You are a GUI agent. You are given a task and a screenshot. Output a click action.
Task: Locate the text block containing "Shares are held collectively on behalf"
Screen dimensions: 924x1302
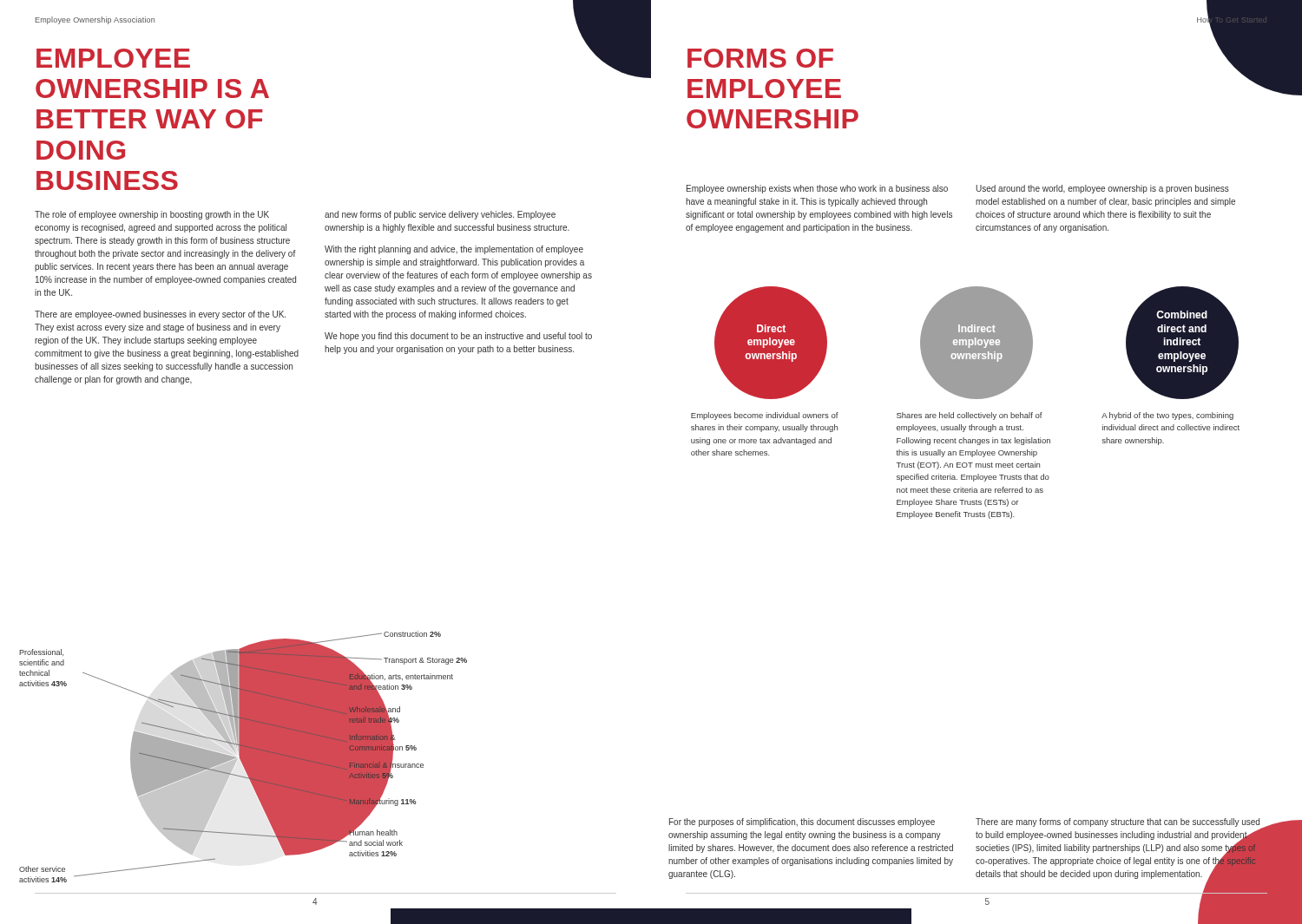973,465
